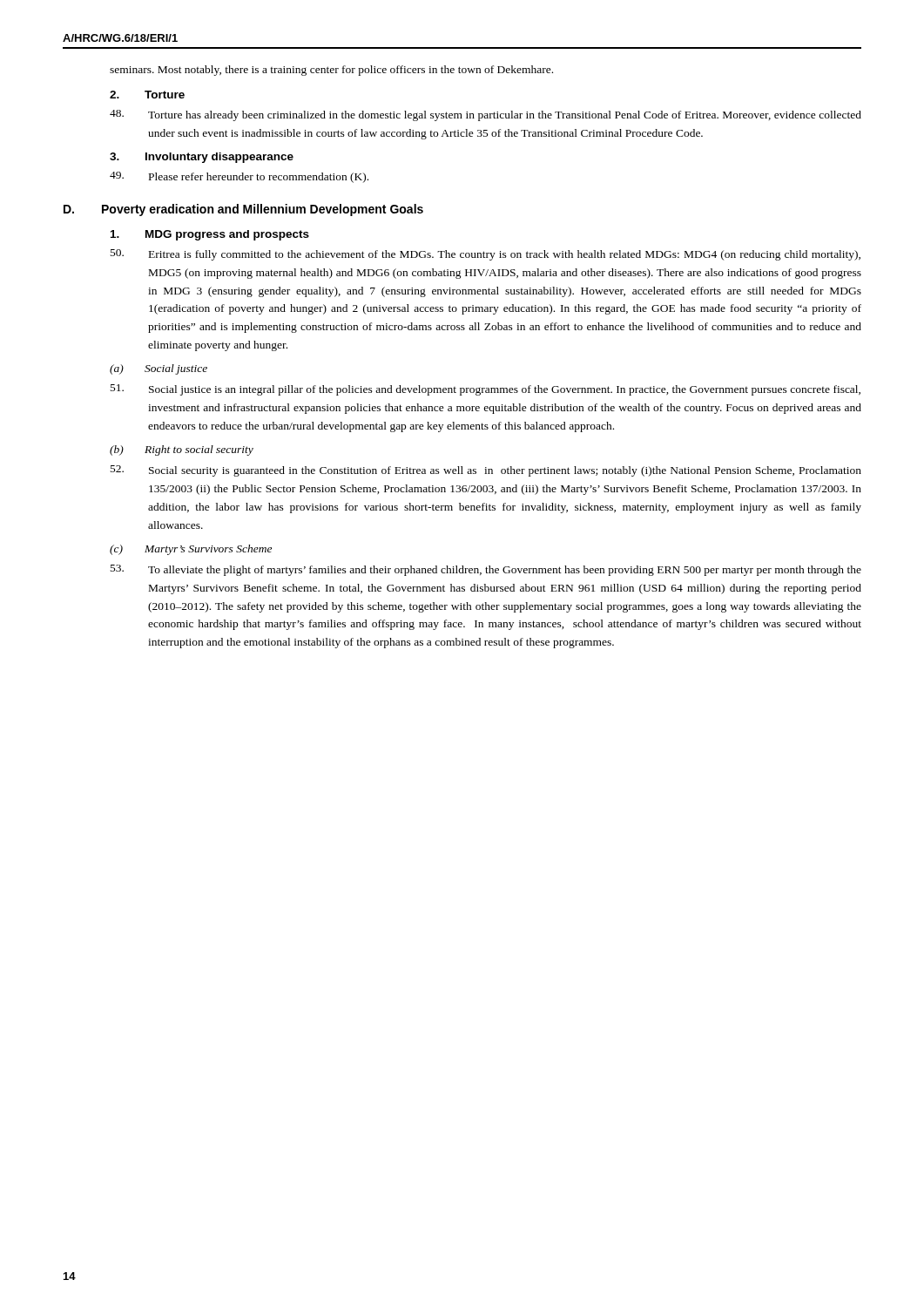924x1307 pixels.
Task: Find the text block starting "1. MDG progress and prospects"
Action: pos(209,234)
